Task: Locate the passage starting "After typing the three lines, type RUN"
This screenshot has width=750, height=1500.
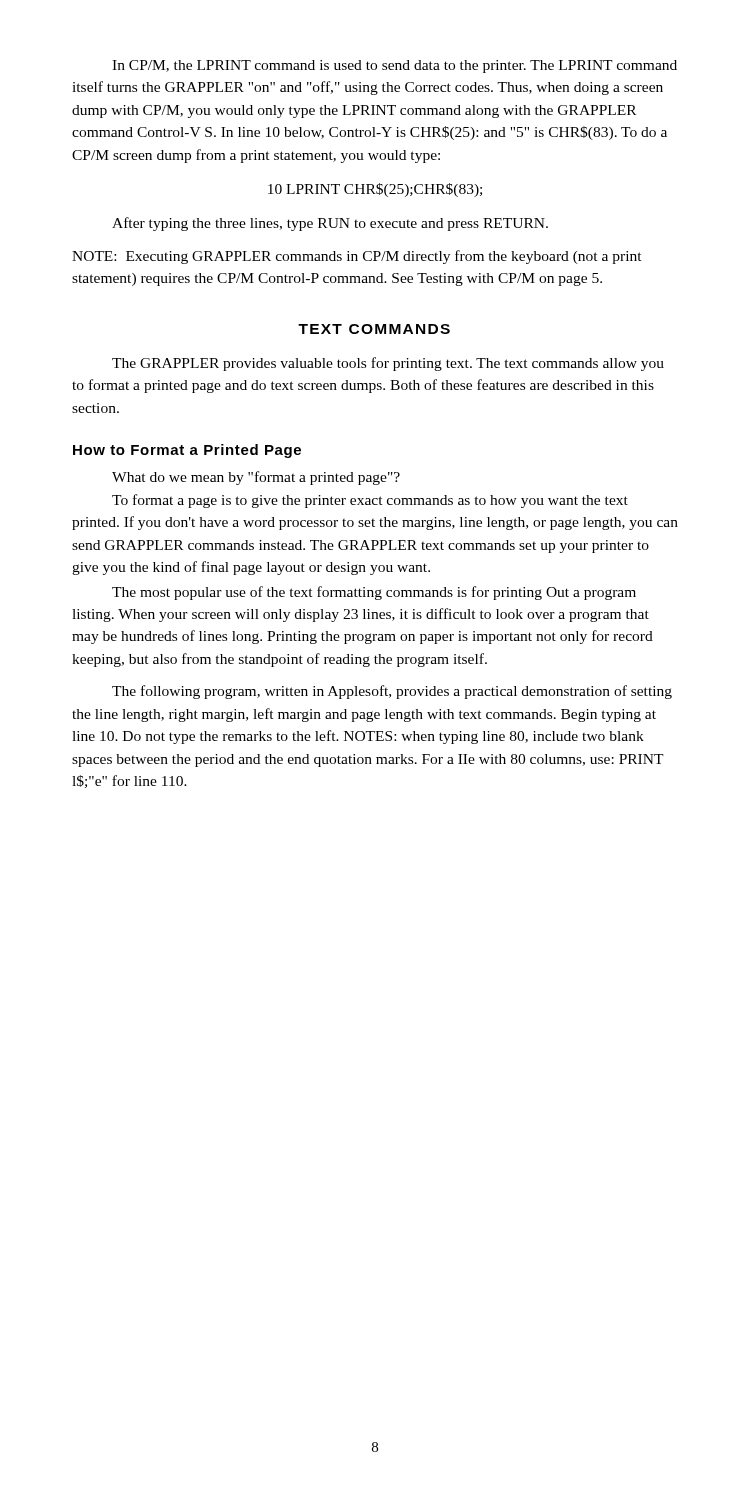Action: (x=375, y=224)
